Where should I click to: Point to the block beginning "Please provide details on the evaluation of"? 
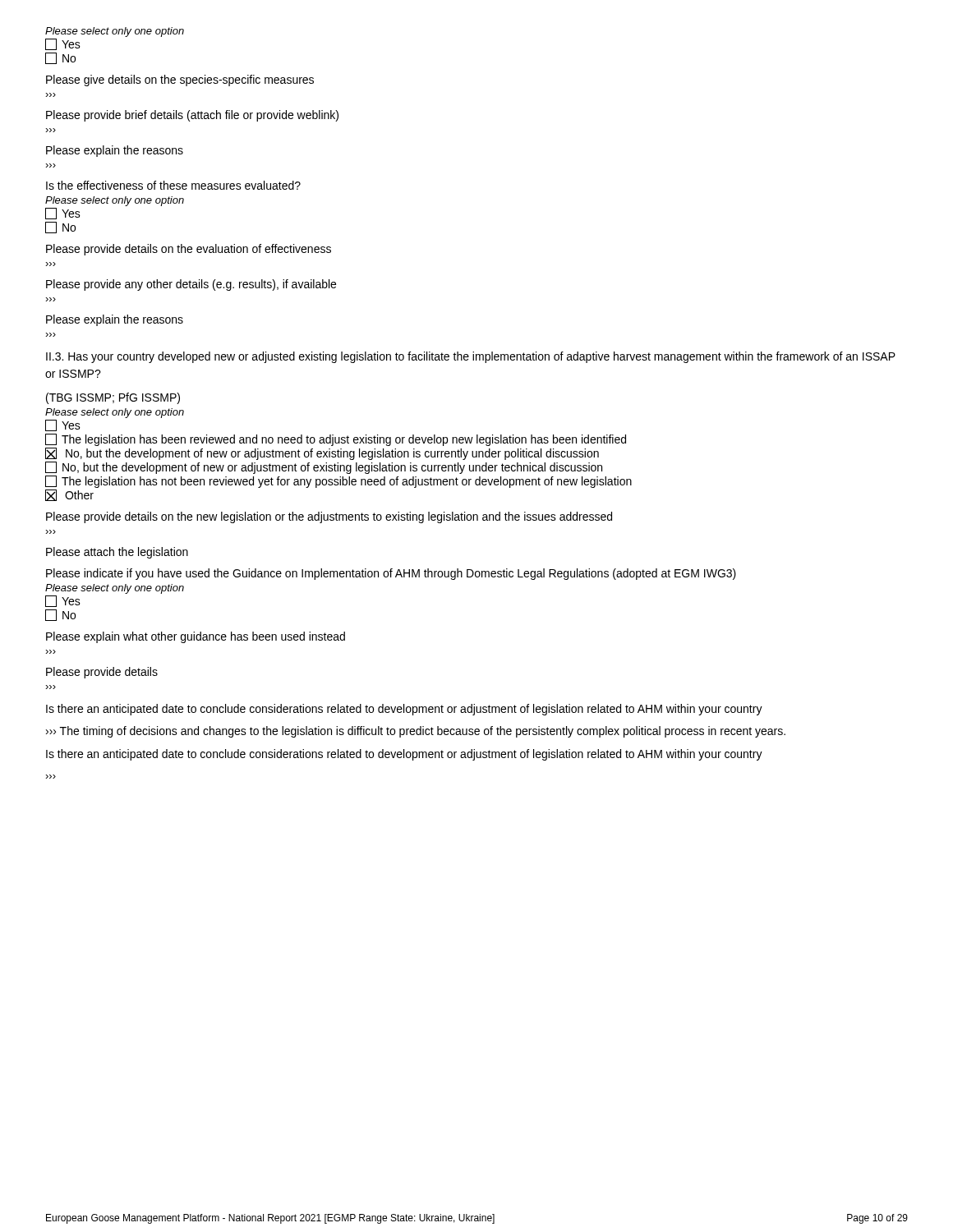pyautogui.click(x=189, y=250)
